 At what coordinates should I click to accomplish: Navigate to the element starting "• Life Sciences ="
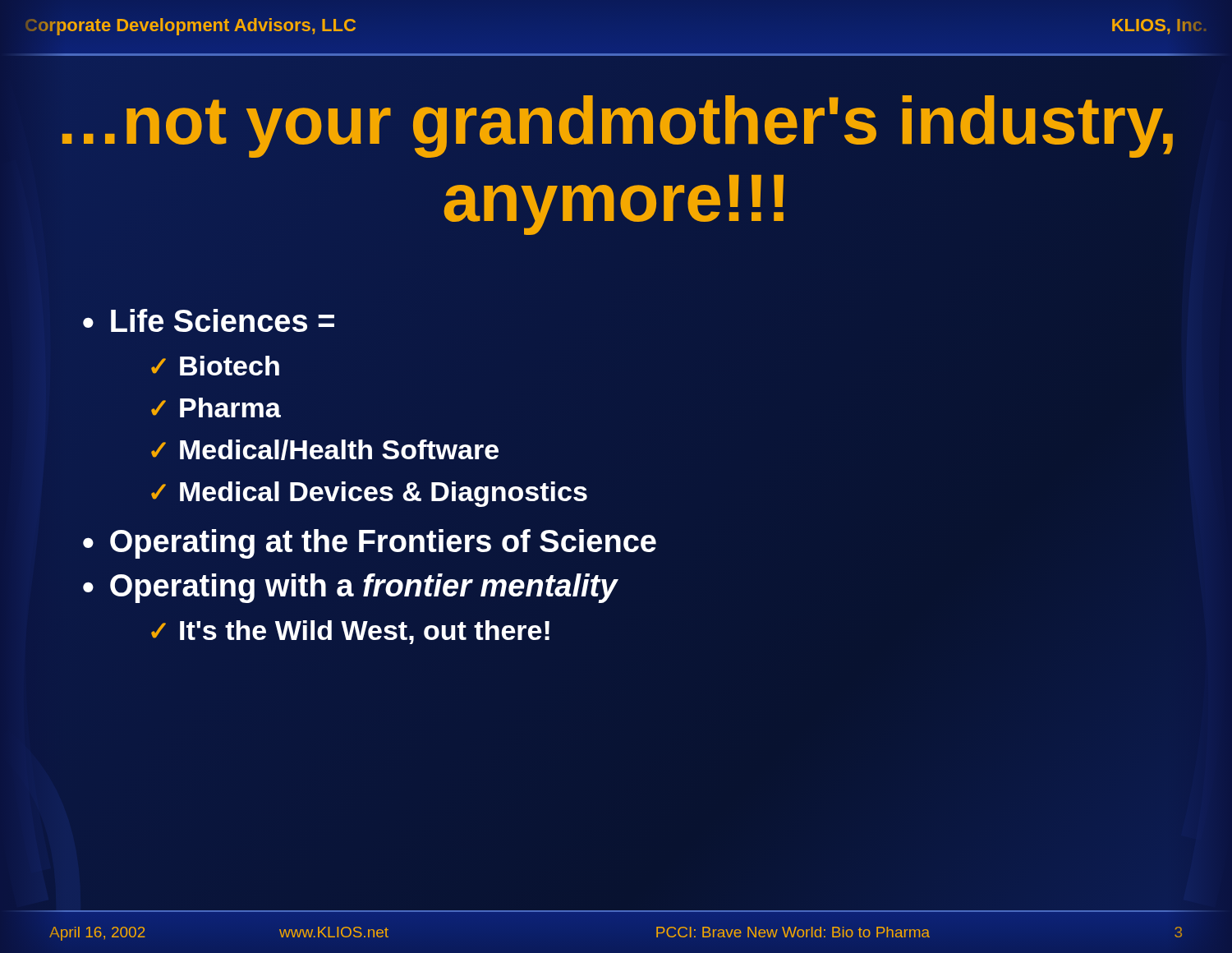(x=209, y=320)
